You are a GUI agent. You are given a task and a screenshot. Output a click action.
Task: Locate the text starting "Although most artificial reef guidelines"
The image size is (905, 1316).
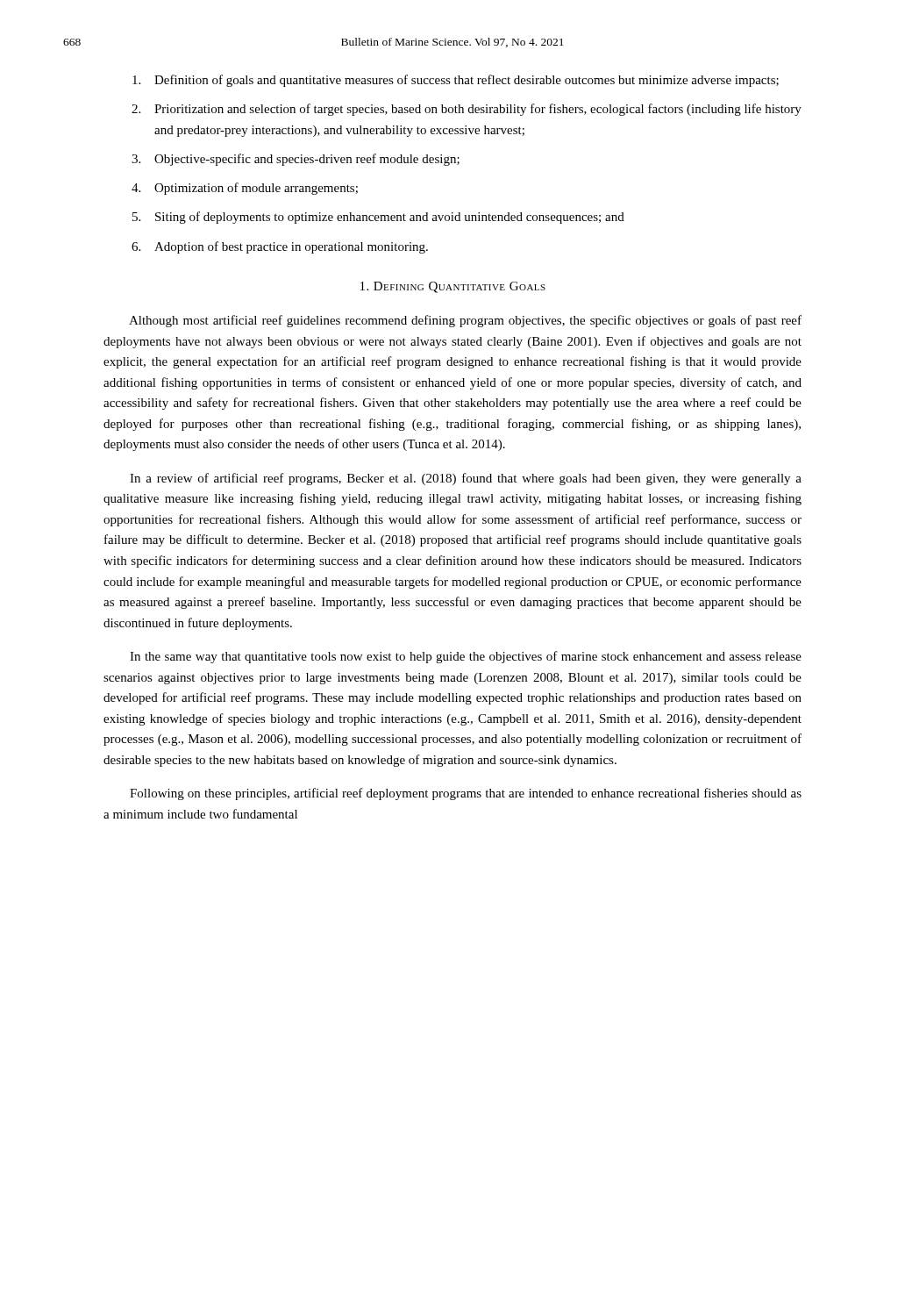coord(452,383)
